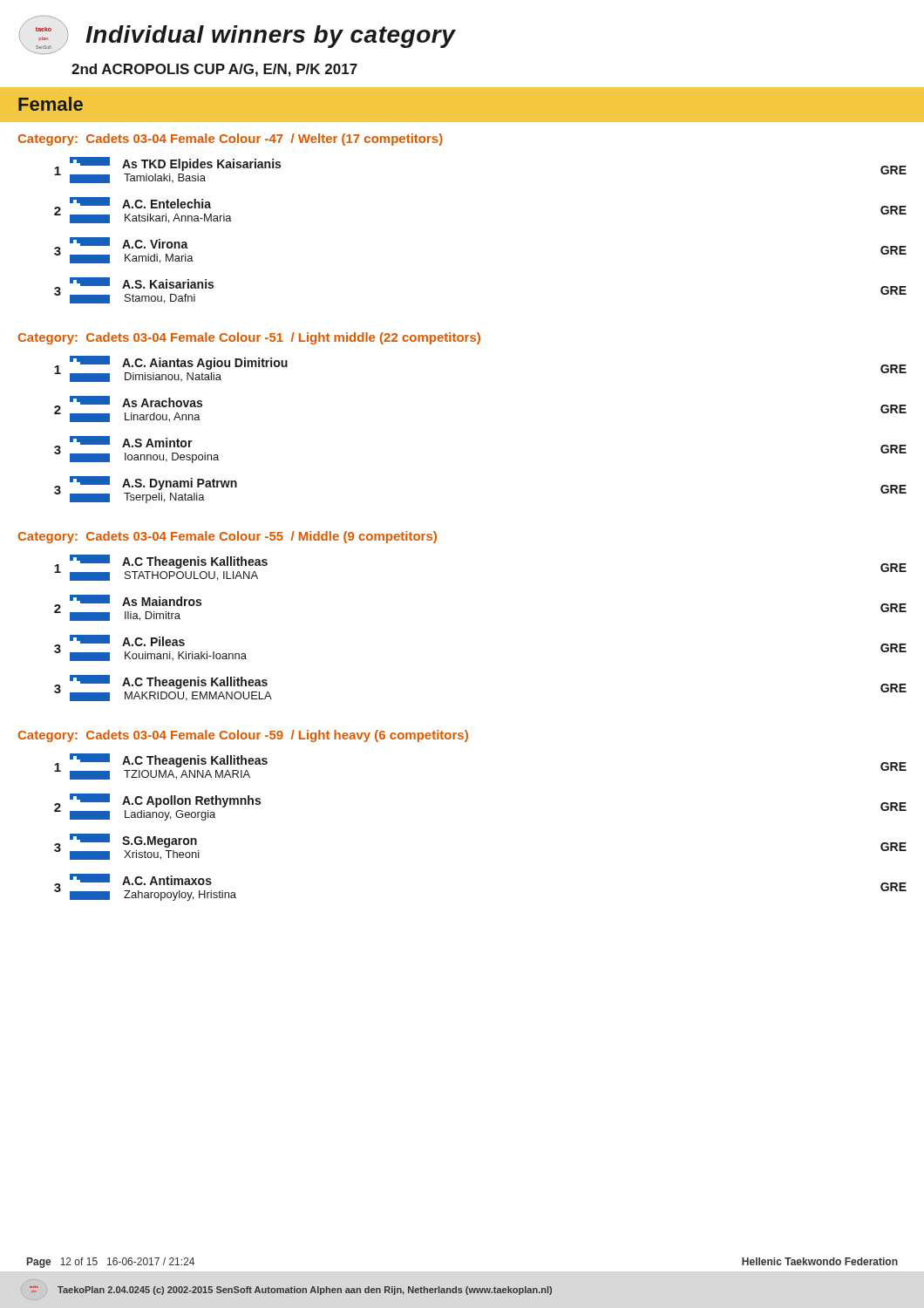
Task: Find "3 A.S. Dynami Patrwn Tserpeli, Natalia GRE" on this page
Action: [143, 487]
